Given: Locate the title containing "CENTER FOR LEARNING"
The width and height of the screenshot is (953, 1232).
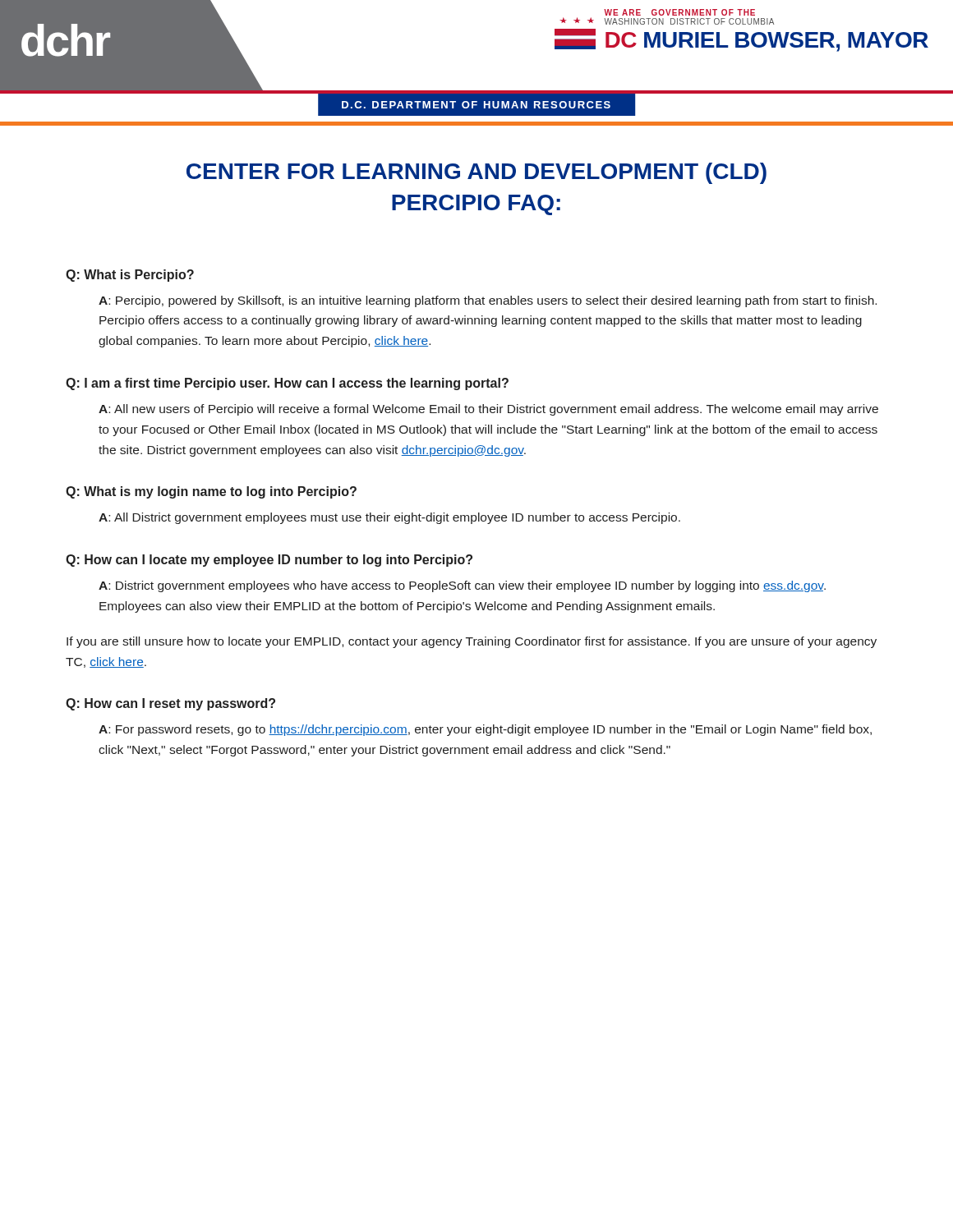Looking at the screenshot, I should click(476, 187).
